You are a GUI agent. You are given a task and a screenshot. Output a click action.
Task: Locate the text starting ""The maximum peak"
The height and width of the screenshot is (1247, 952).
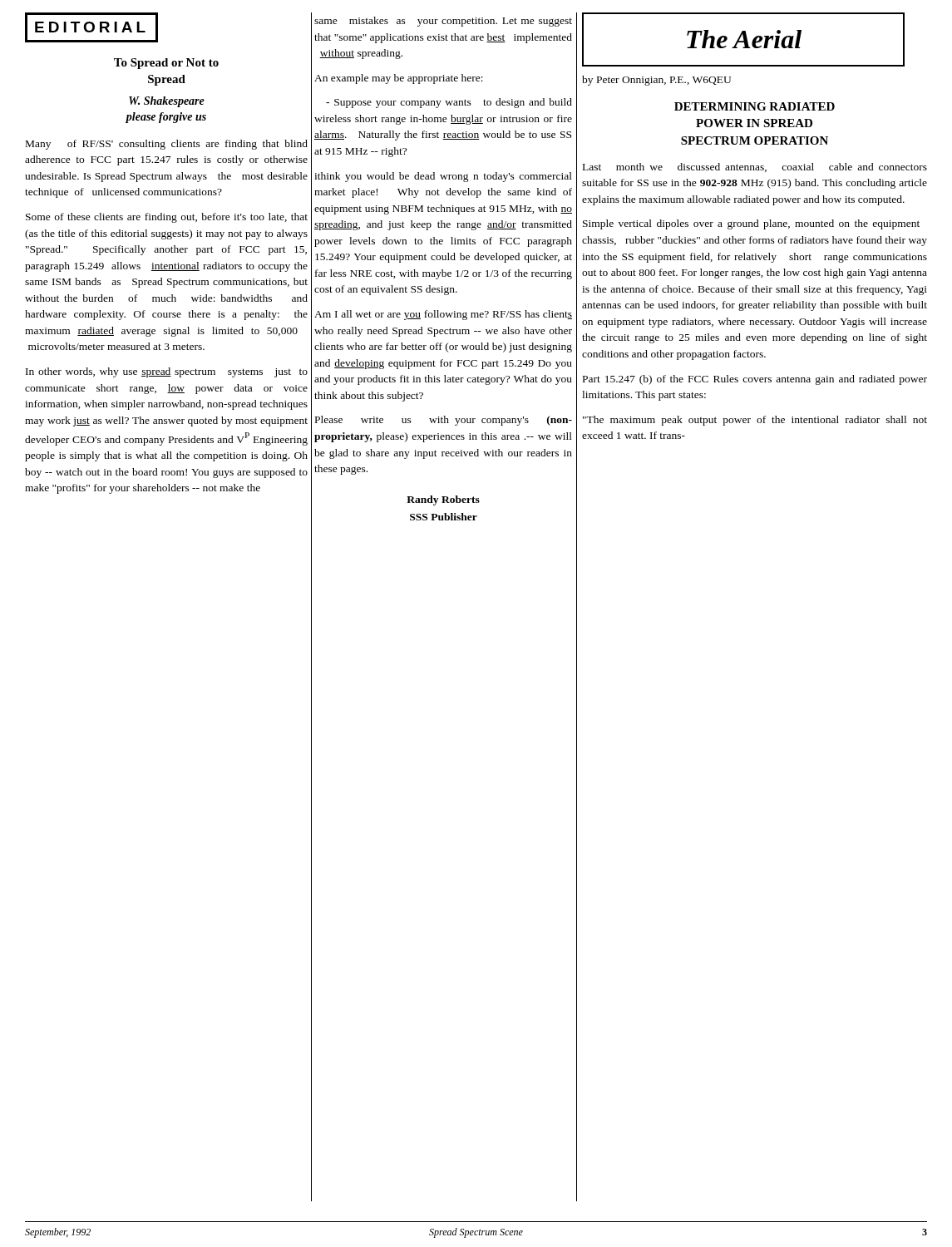[755, 427]
